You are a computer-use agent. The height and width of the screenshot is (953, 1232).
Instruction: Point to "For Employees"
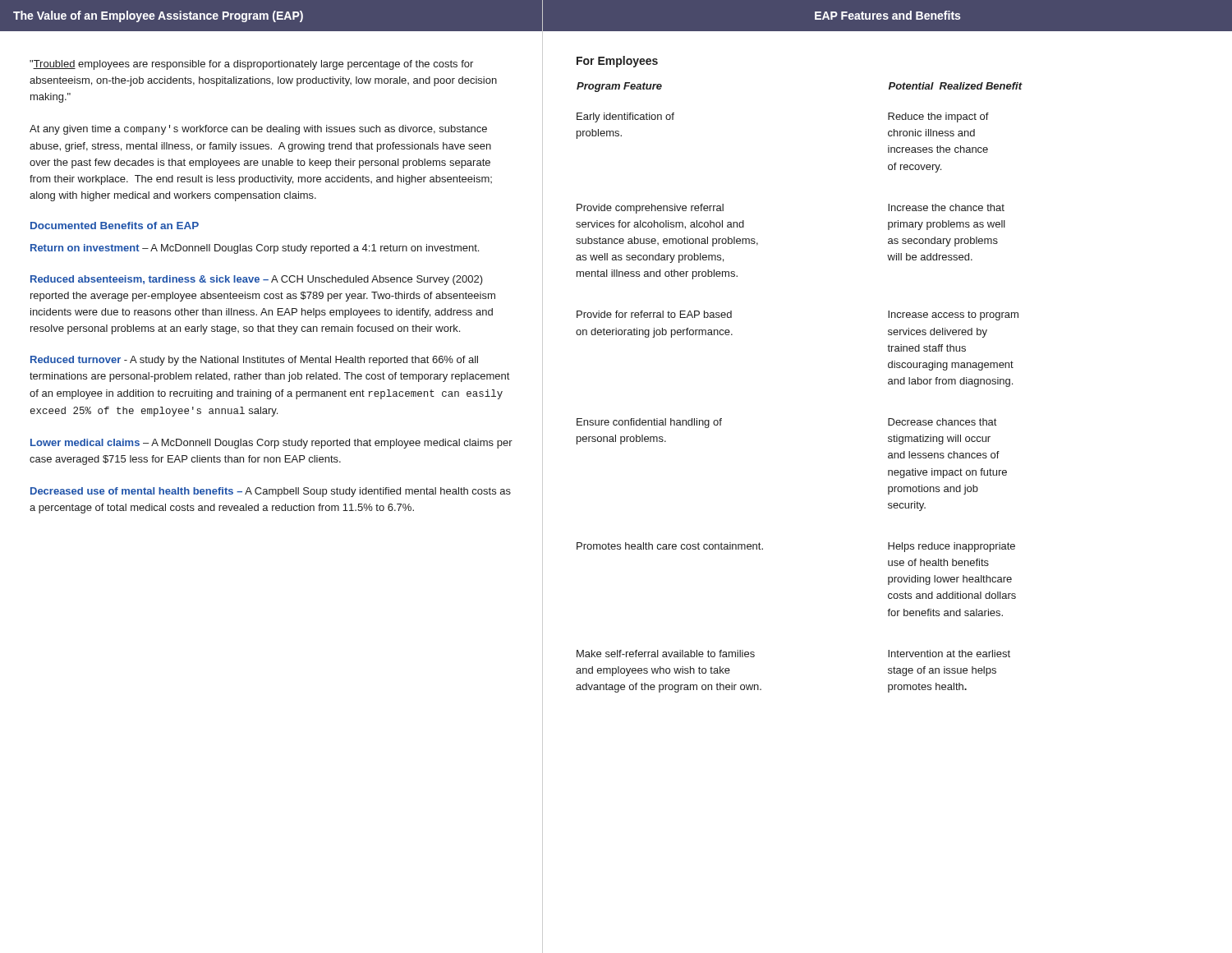point(617,61)
